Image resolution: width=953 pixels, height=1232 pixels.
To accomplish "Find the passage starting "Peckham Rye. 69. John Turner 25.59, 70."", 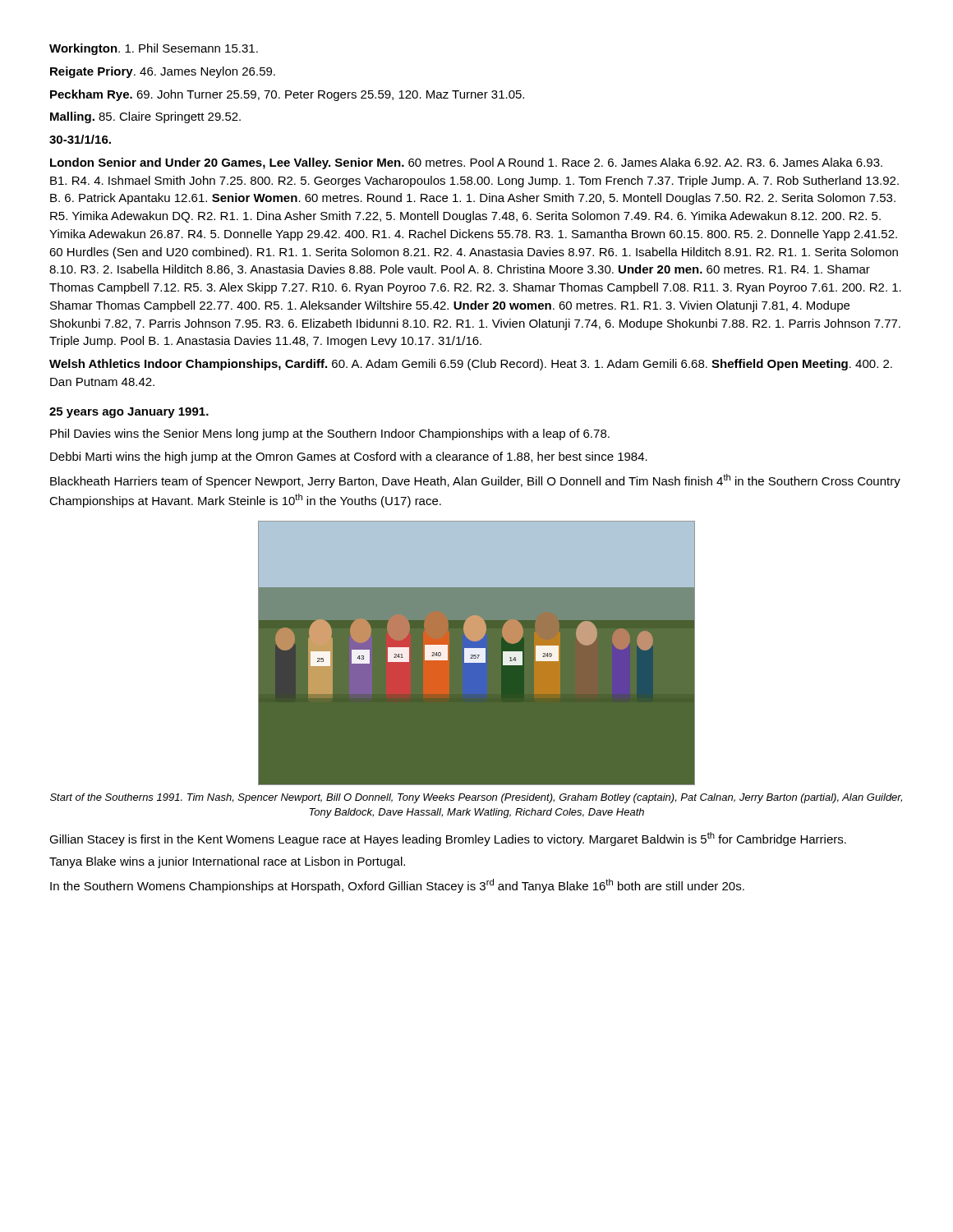I will point(287,94).
